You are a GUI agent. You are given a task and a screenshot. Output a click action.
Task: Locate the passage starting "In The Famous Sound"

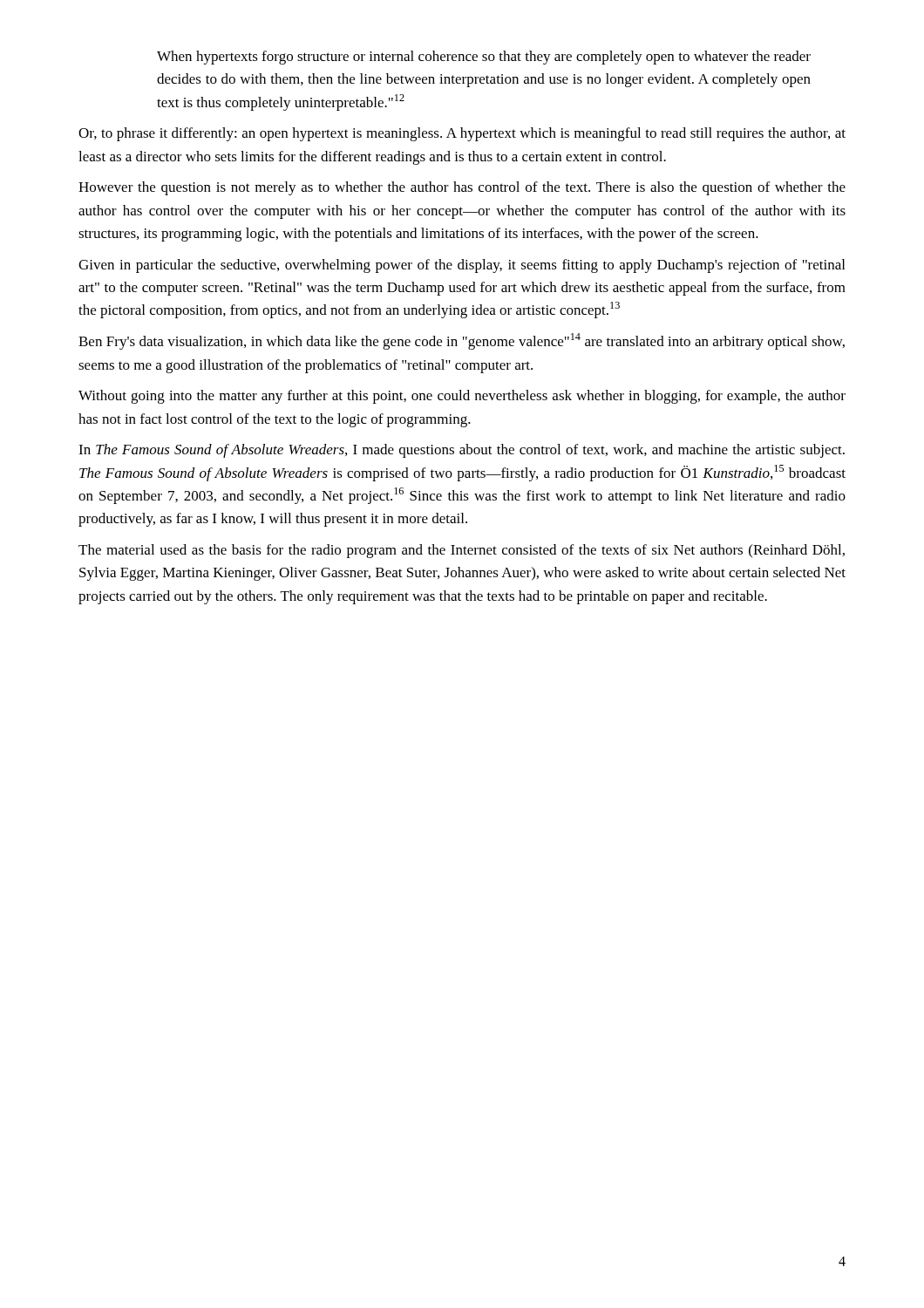(x=462, y=484)
